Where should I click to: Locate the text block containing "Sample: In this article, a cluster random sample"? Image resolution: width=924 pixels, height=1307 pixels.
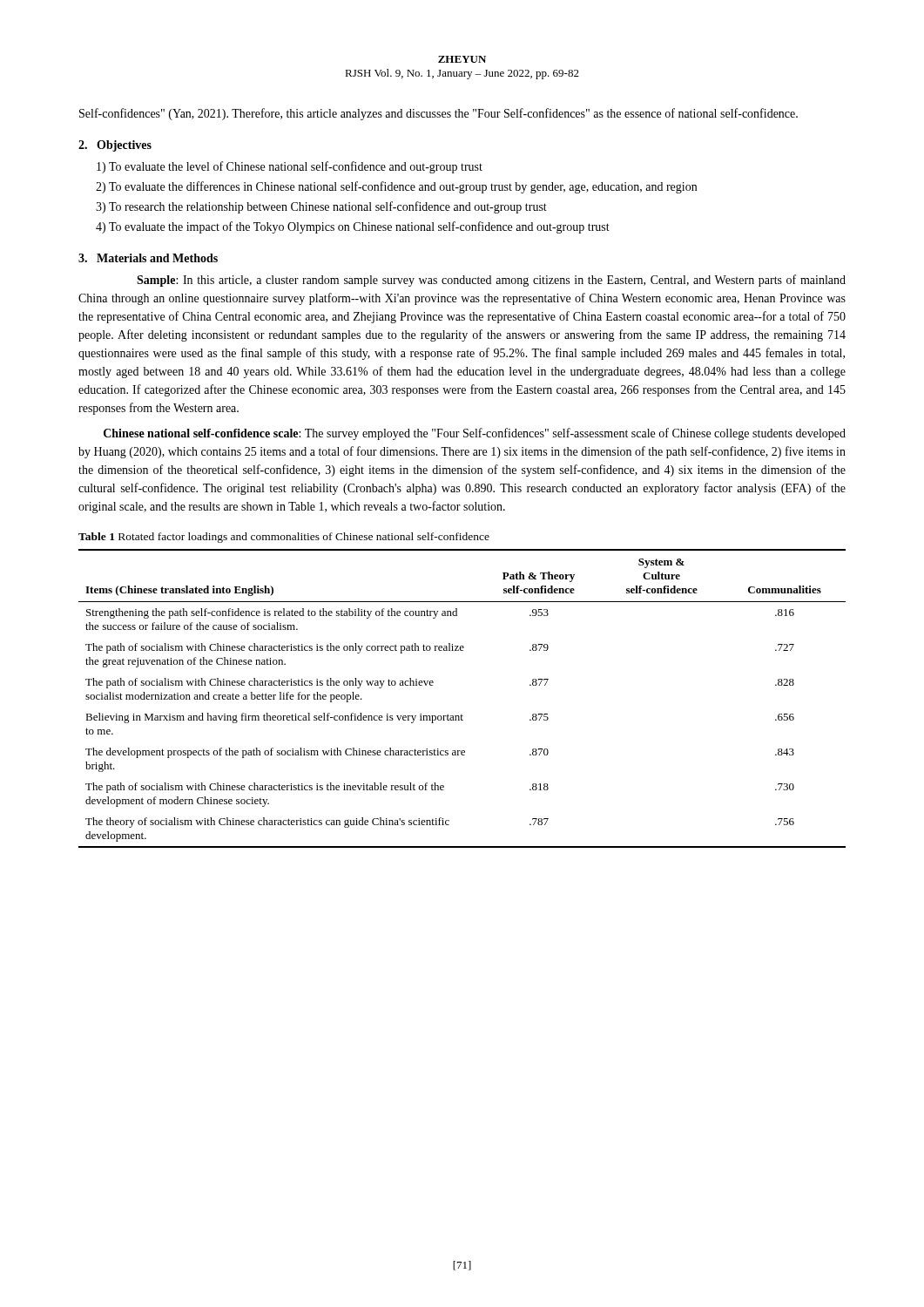click(x=462, y=344)
